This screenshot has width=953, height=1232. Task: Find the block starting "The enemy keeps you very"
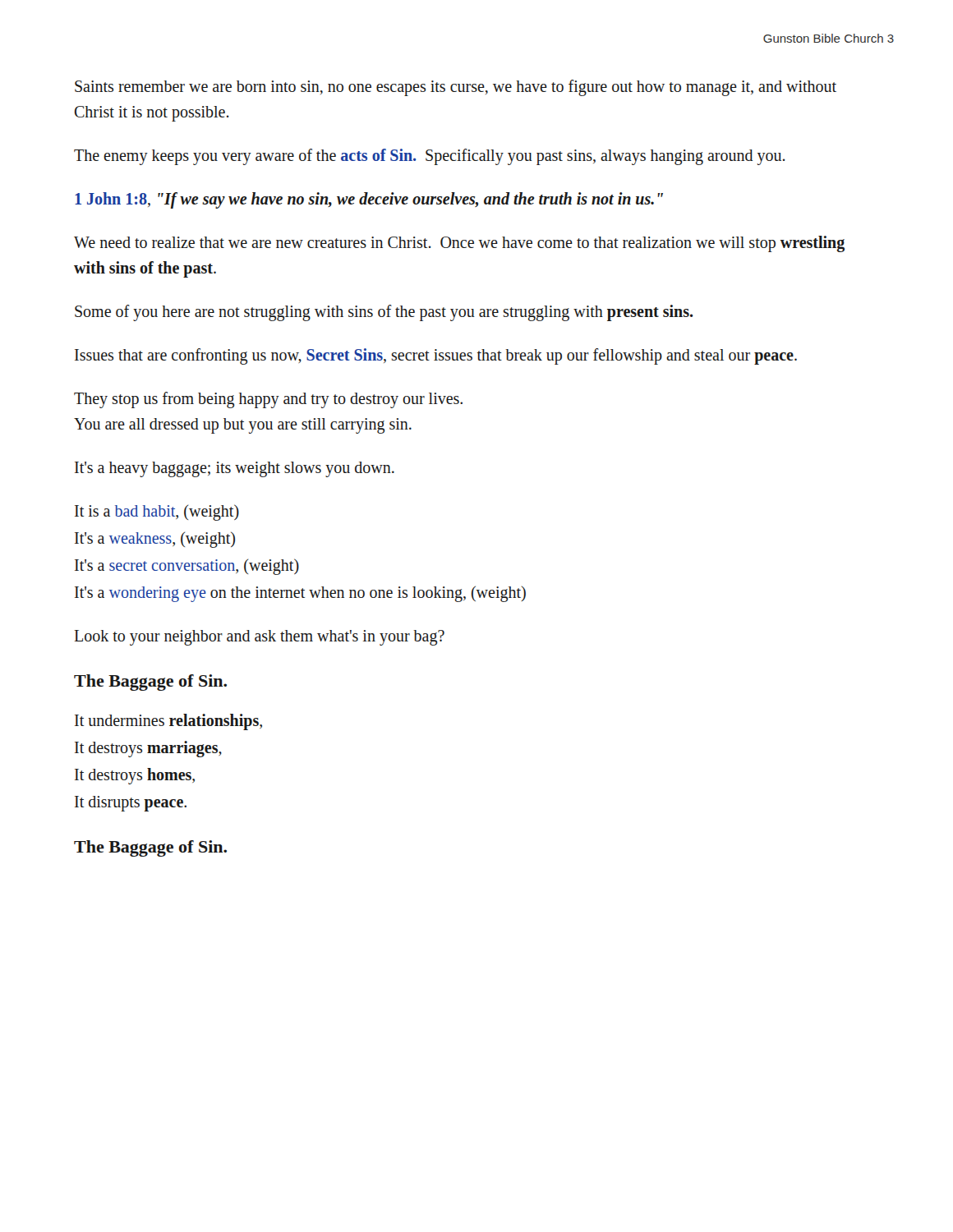point(430,155)
